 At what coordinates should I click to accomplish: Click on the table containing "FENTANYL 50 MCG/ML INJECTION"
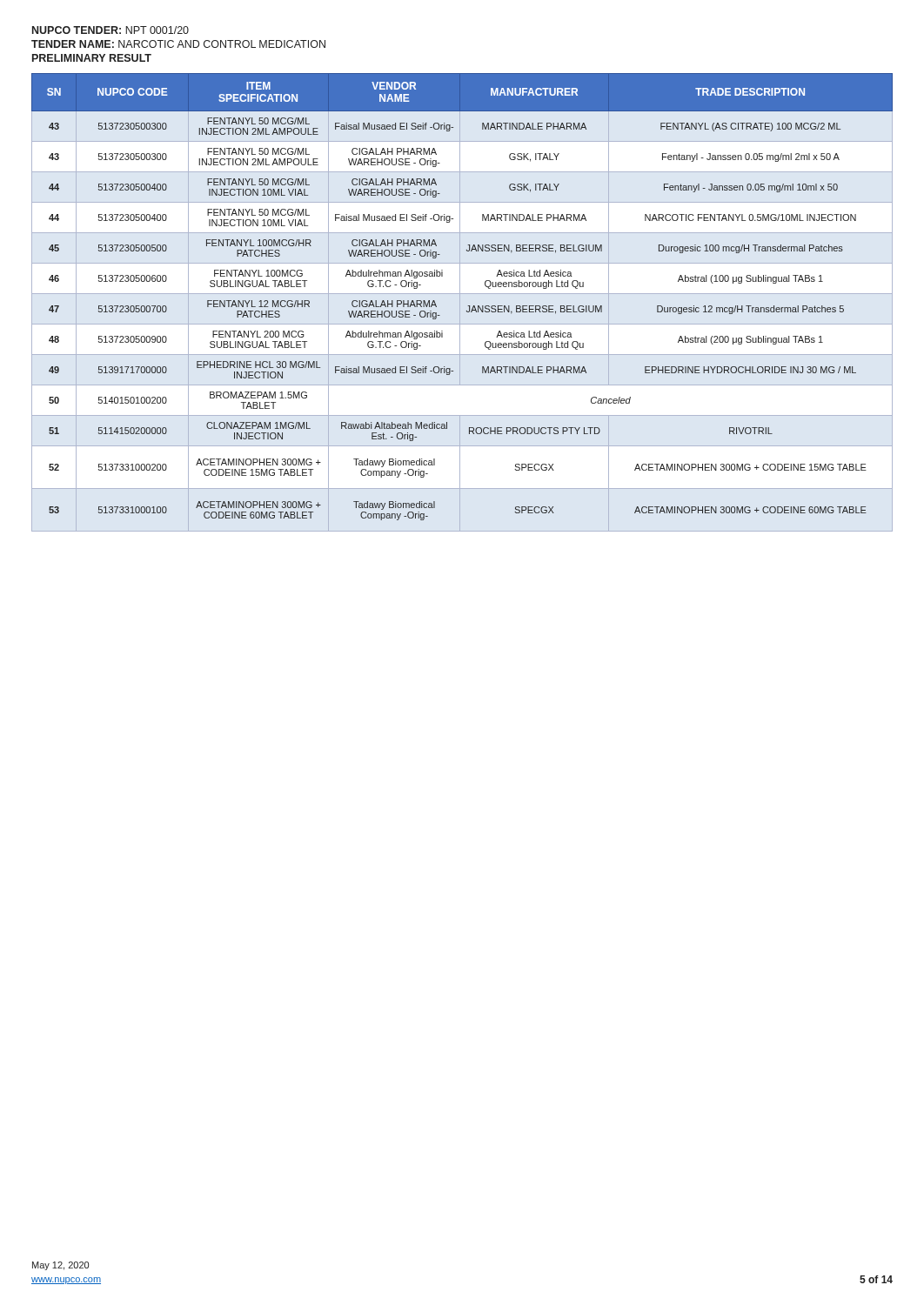click(x=462, y=302)
